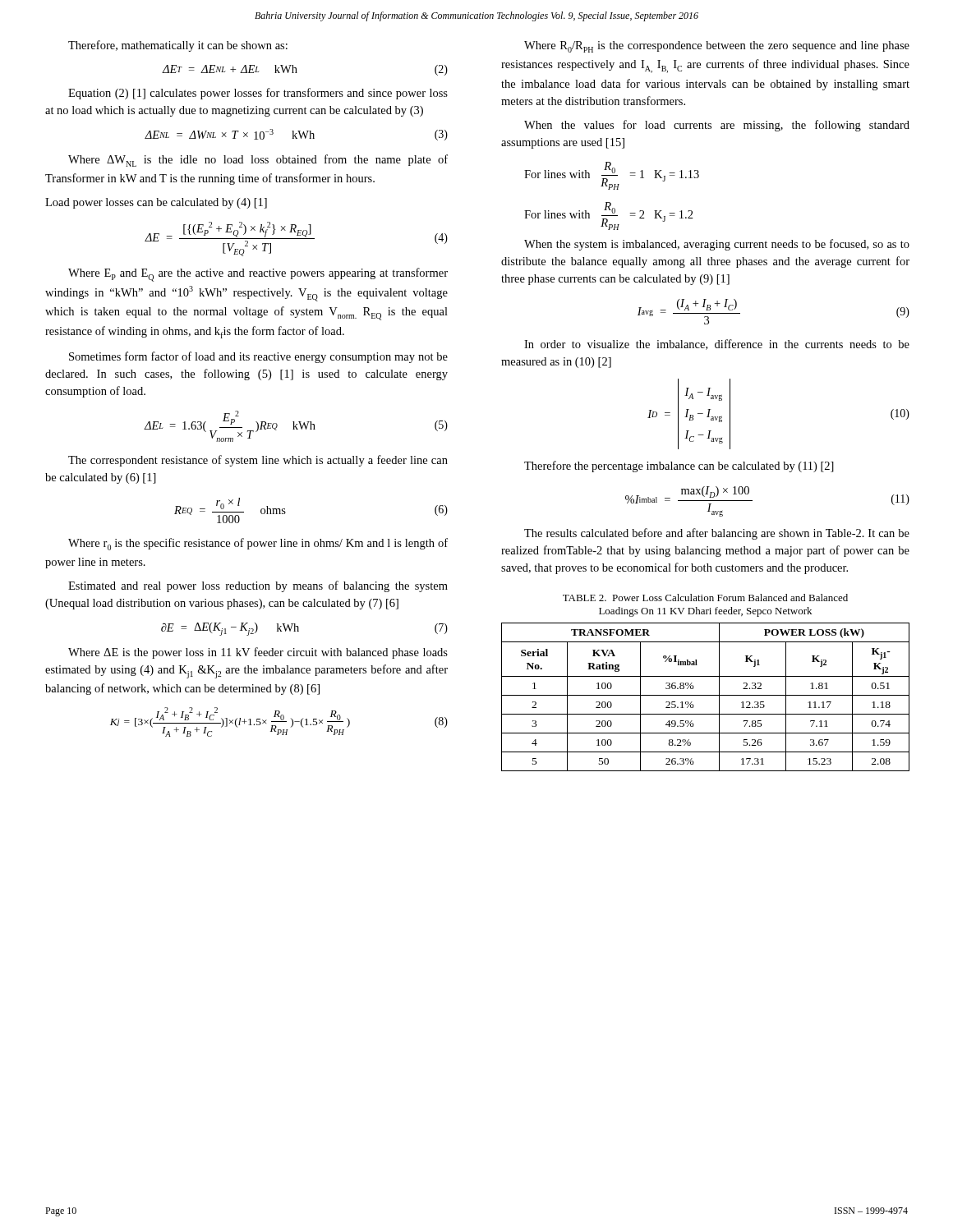Where is the formula that starts "ΔENL = ΔWNL × T ×"?
953x1232 pixels.
246,135
